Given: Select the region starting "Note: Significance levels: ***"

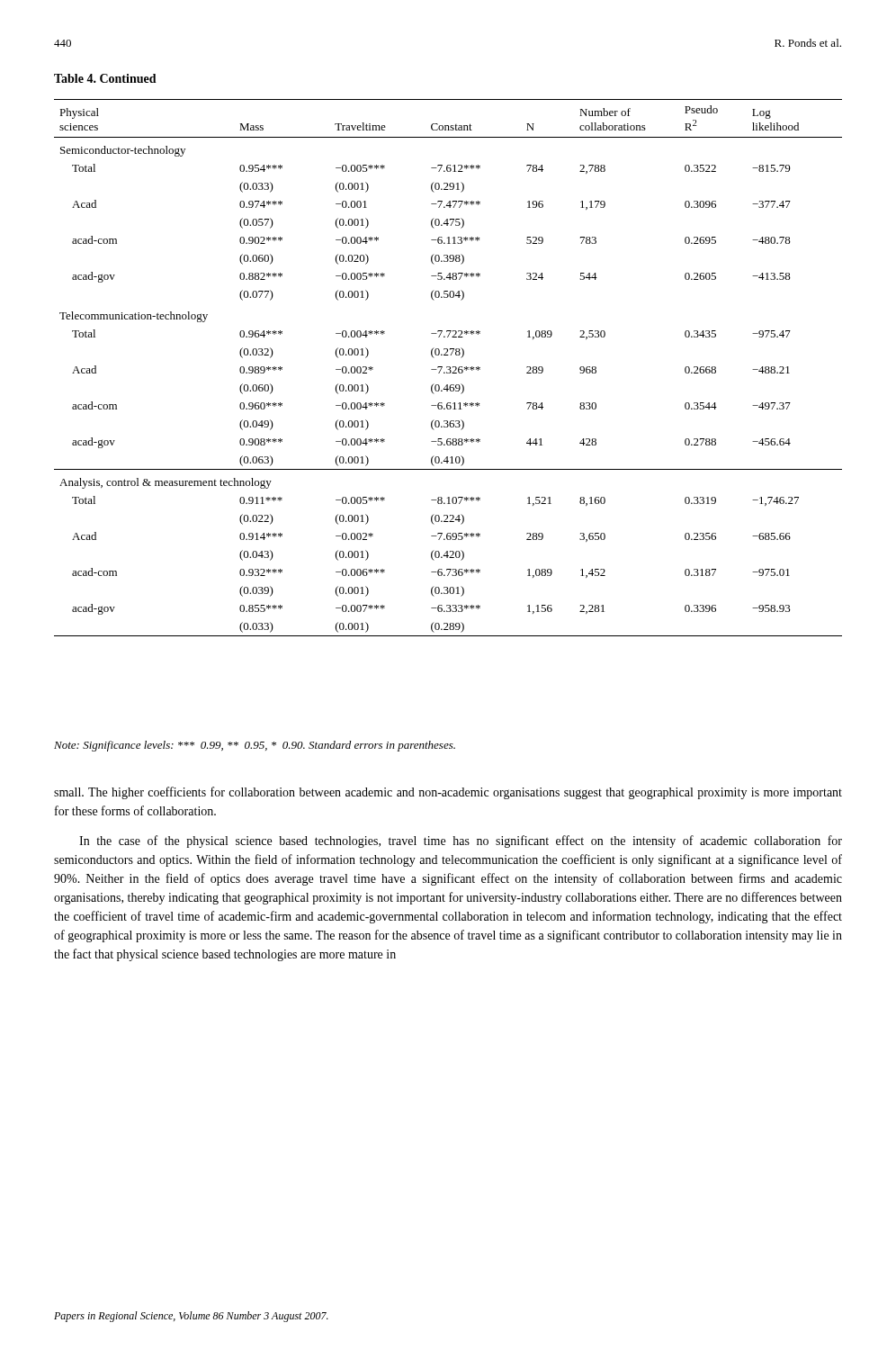Looking at the screenshot, I should tap(255, 745).
